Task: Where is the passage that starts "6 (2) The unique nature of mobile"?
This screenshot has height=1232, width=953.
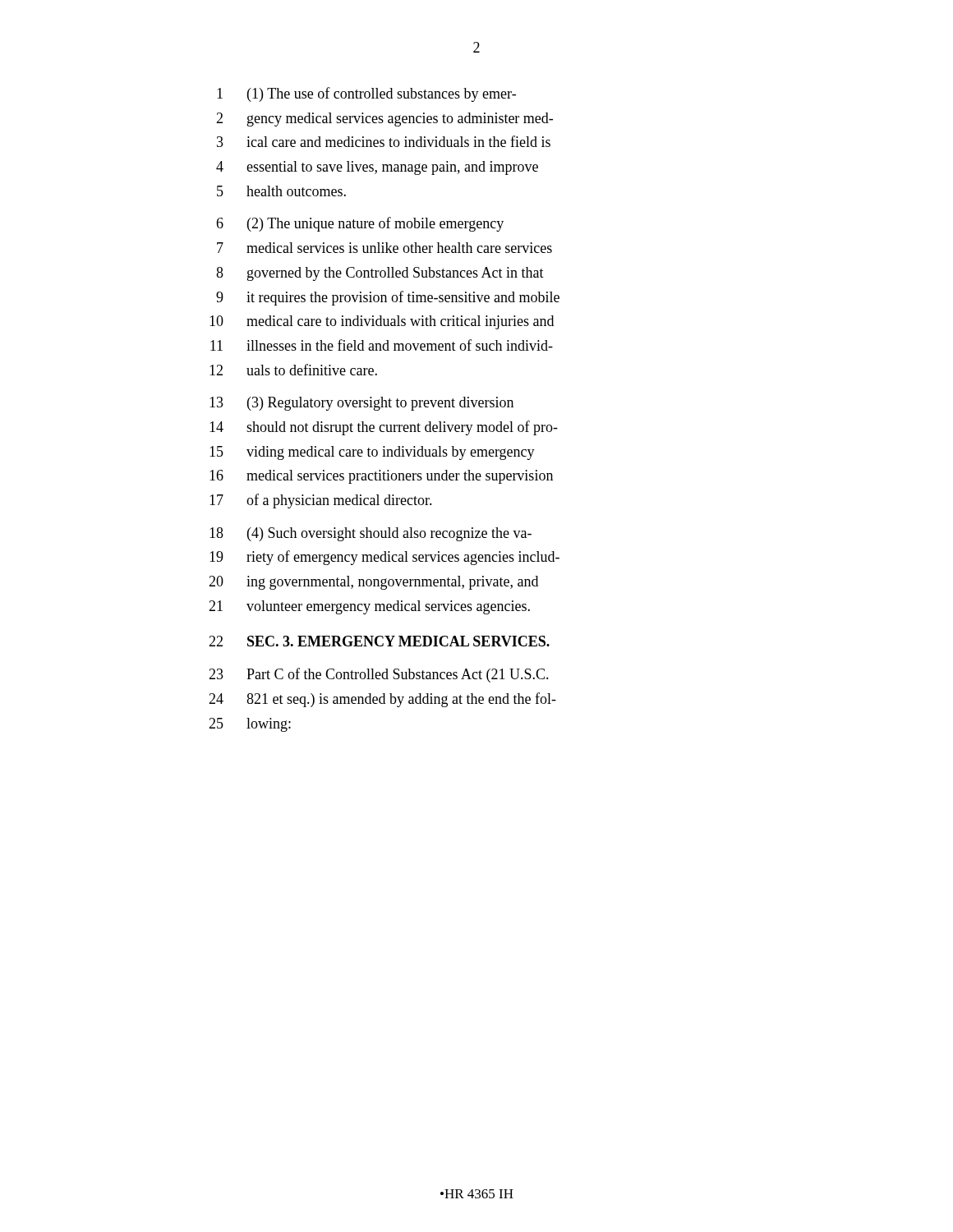Action: coord(501,298)
